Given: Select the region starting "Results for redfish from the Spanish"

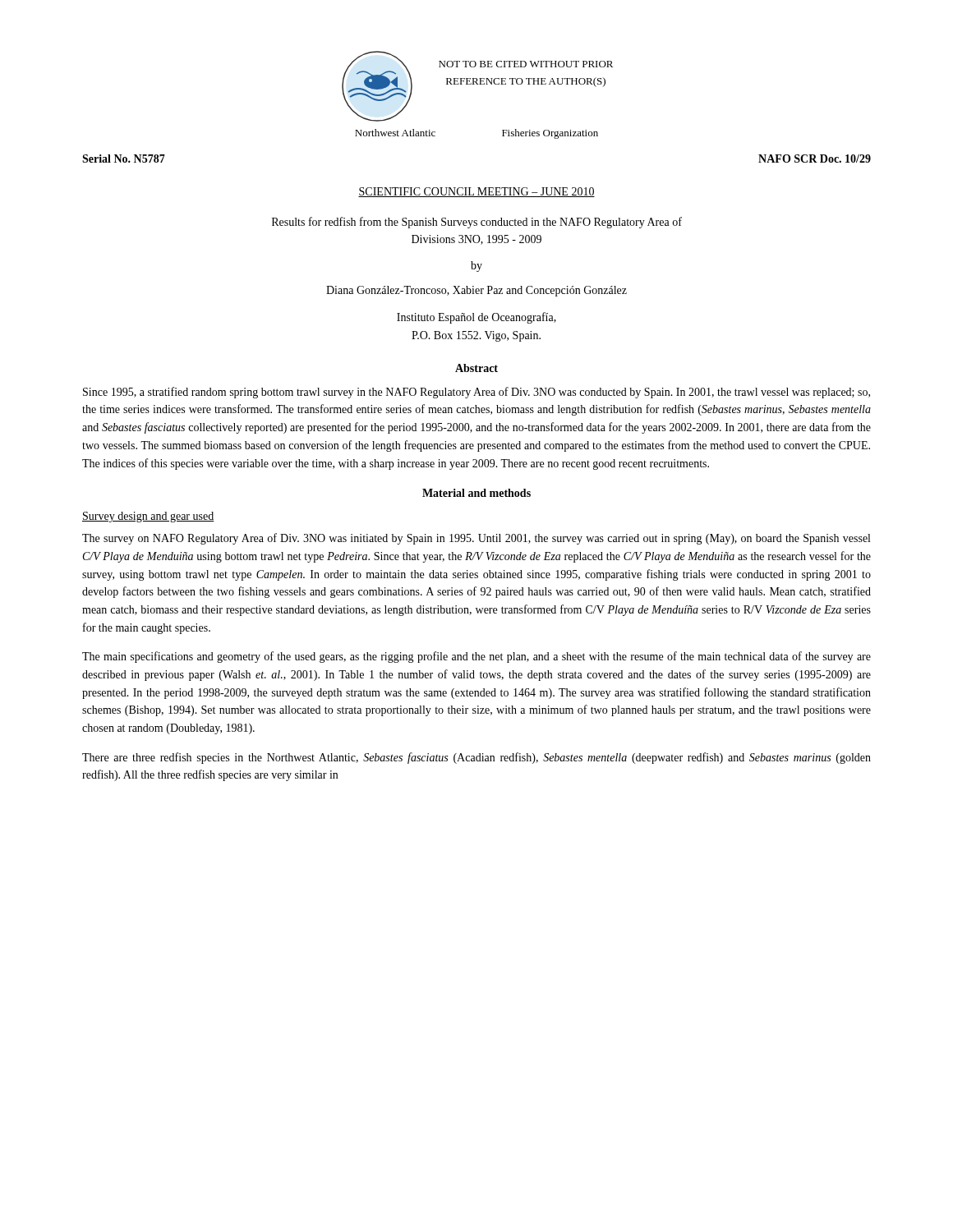Looking at the screenshot, I should point(476,231).
